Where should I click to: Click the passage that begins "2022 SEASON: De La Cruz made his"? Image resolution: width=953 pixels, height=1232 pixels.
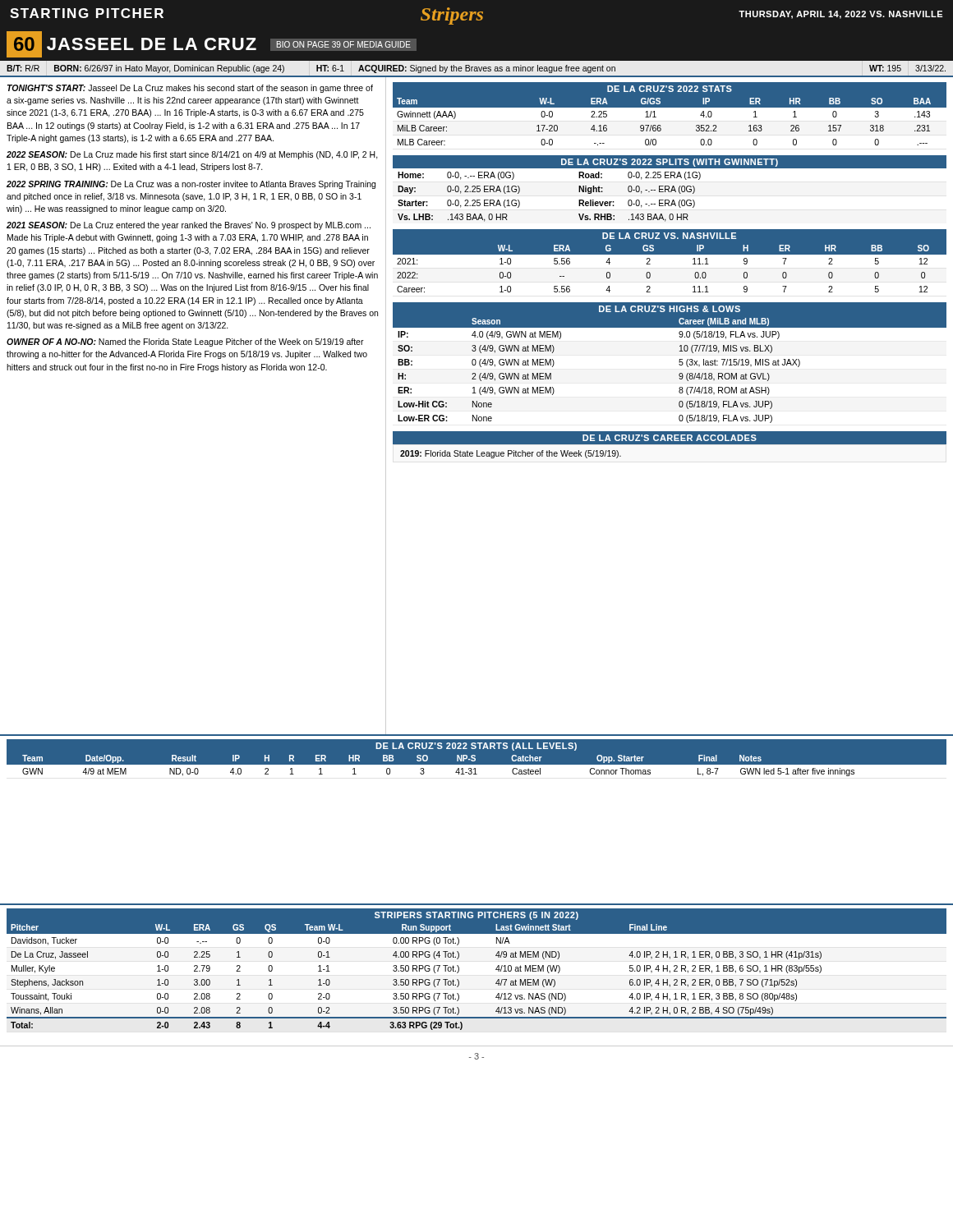click(192, 161)
